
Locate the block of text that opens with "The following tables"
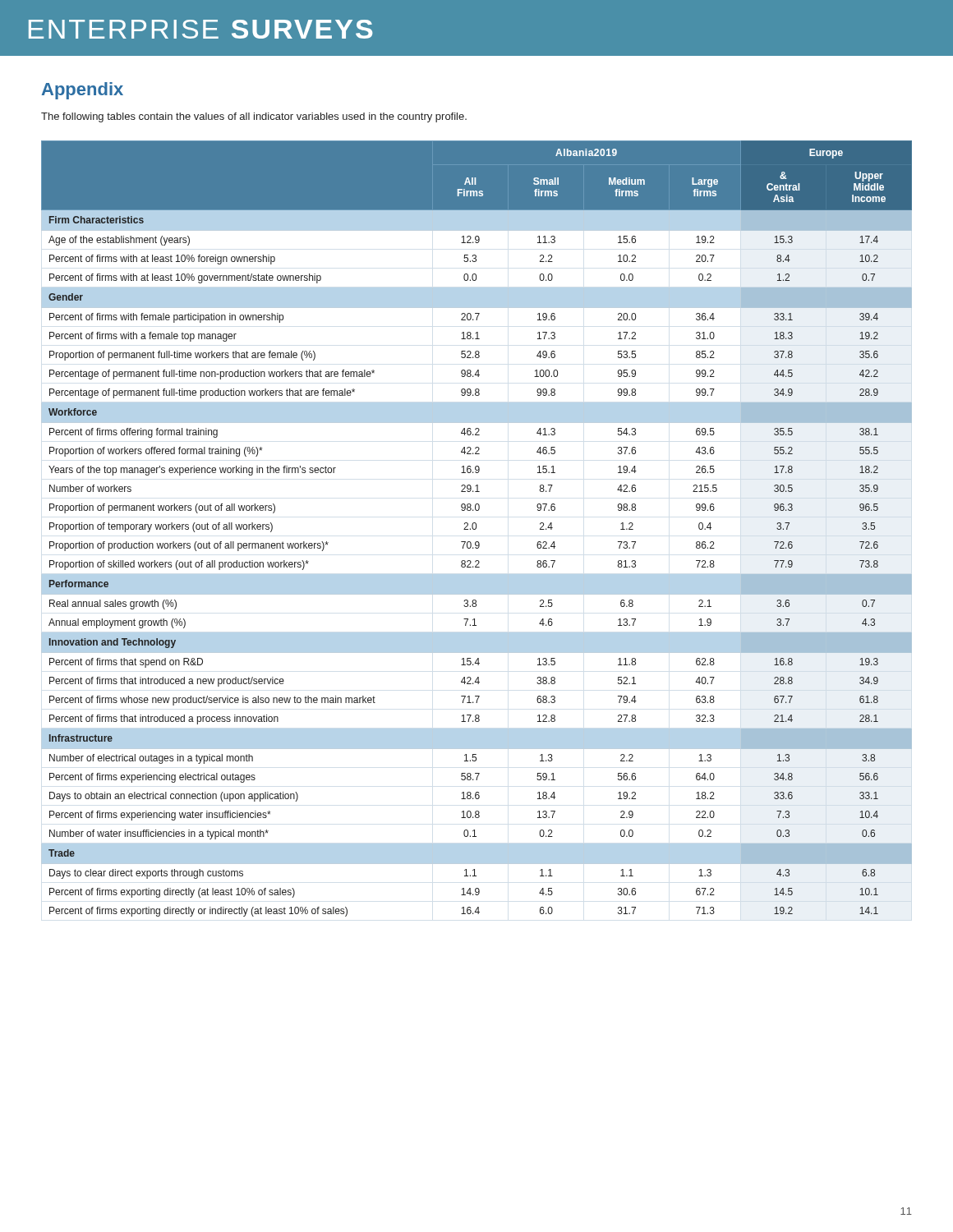[254, 116]
